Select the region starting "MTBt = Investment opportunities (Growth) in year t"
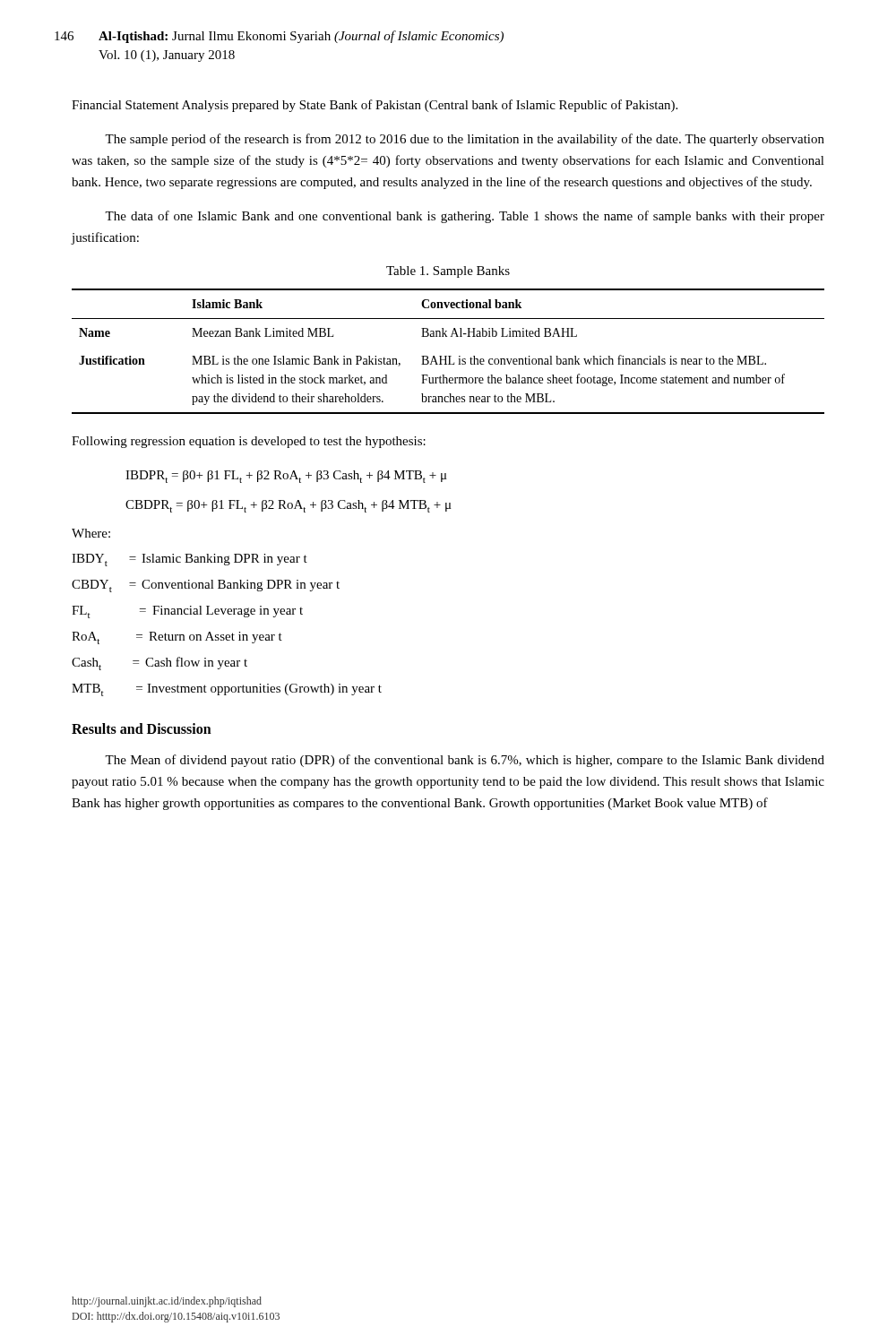Image resolution: width=896 pixels, height=1344 pixels. pyautogui.click(x=227, y=689)
